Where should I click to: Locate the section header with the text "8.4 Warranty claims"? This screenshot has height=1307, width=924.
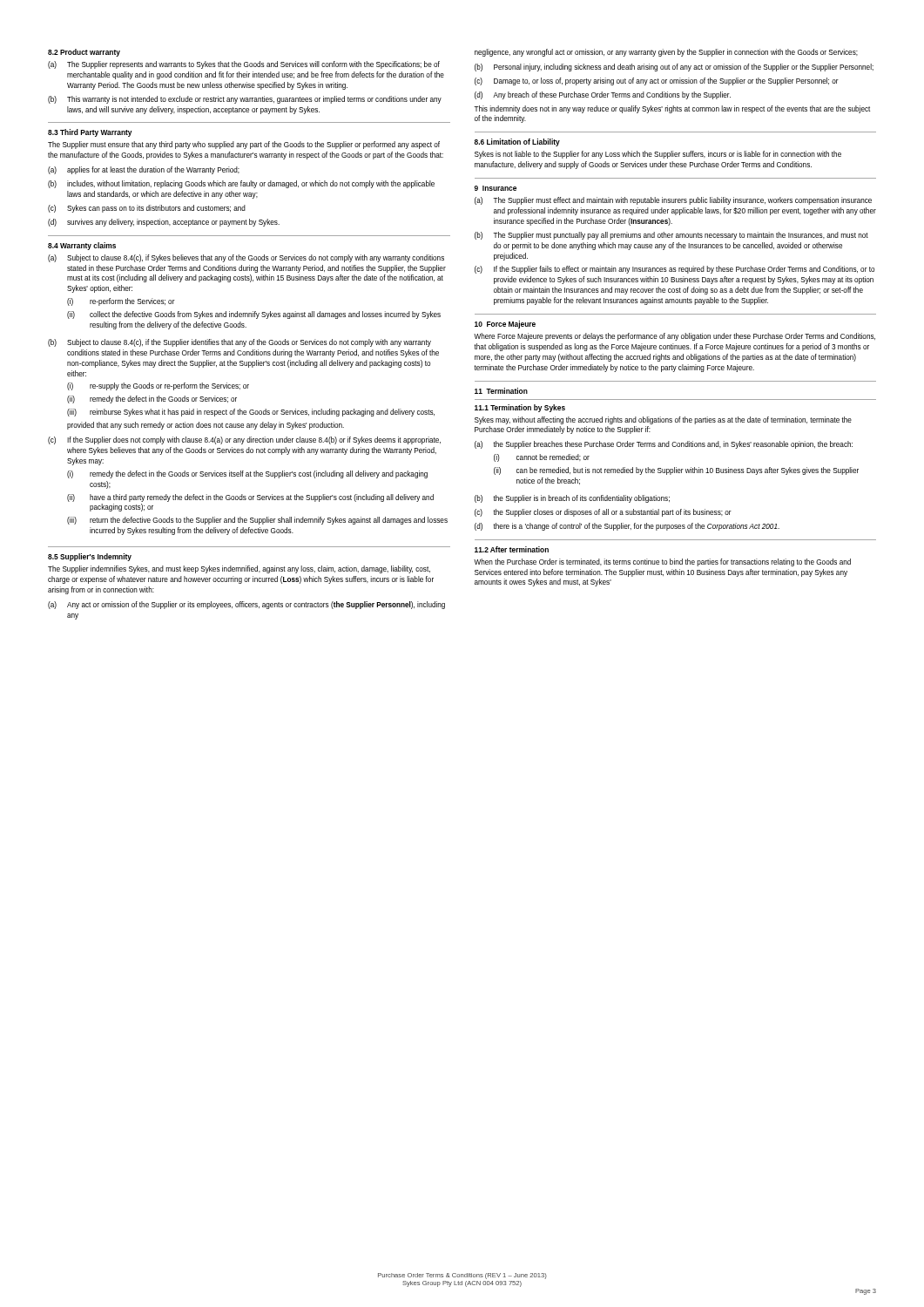[x=82, y=245]
